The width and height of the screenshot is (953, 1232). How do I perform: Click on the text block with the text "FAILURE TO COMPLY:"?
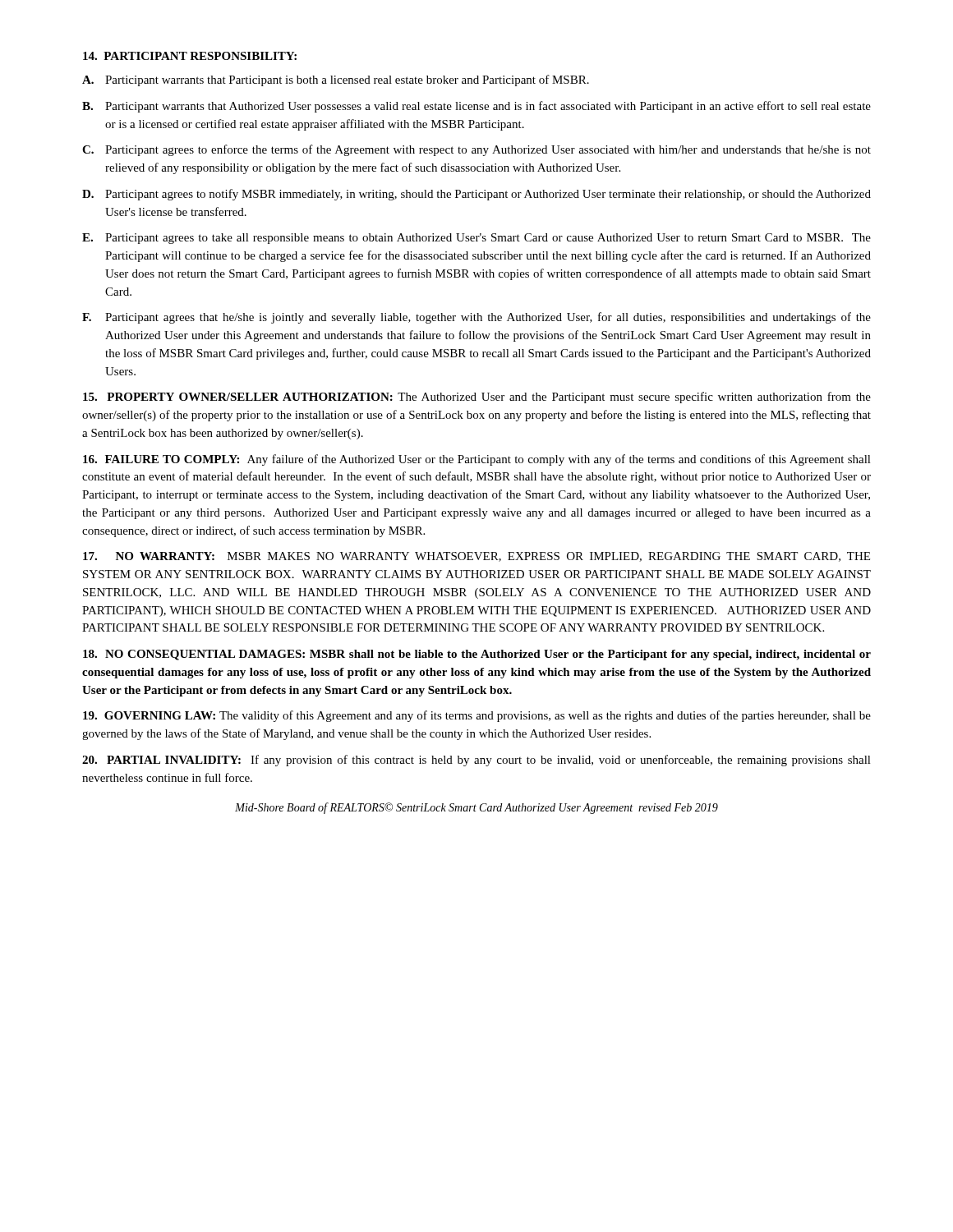(476, 494)
